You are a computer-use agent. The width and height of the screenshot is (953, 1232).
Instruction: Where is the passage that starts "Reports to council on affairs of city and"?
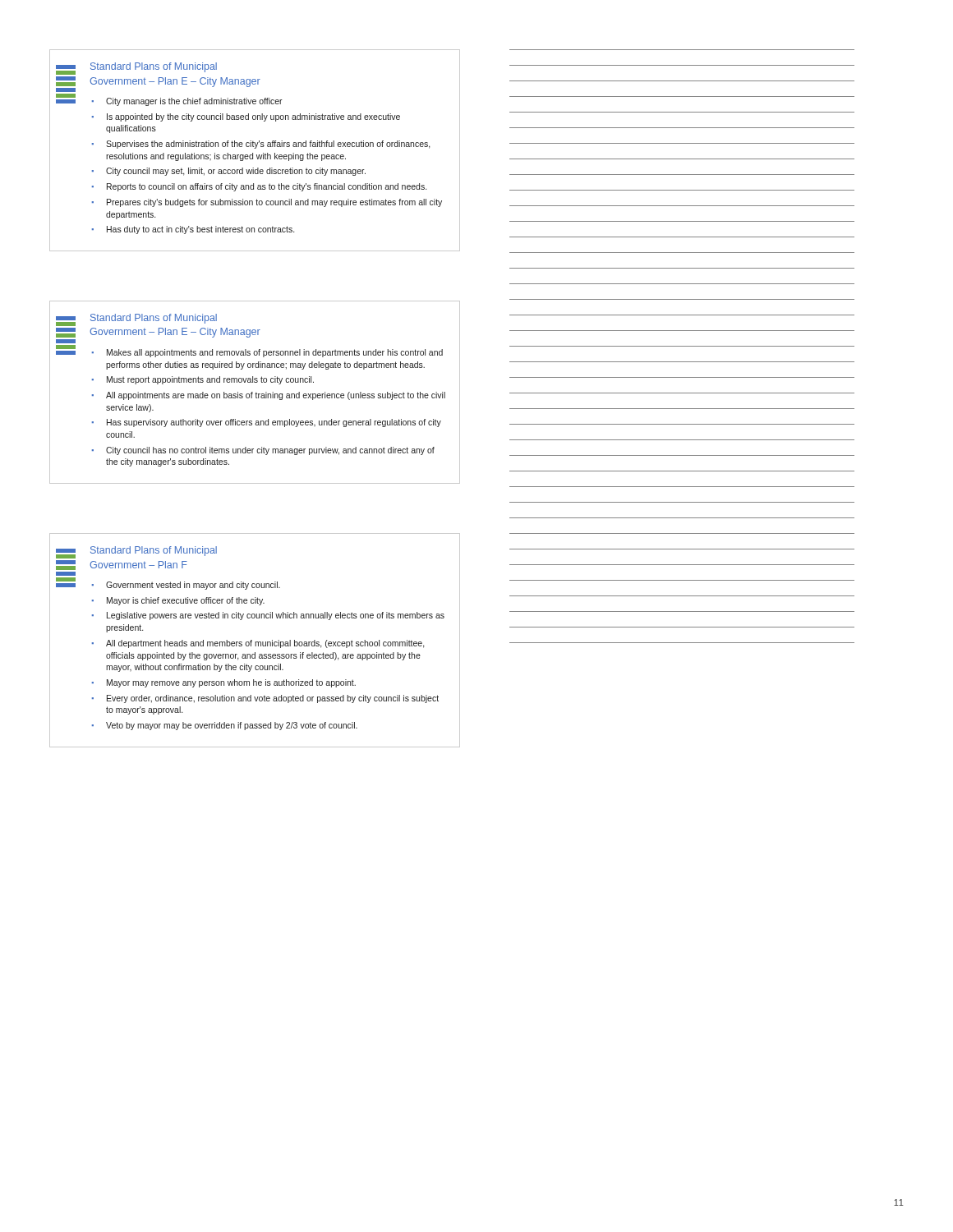click(267, 187)
